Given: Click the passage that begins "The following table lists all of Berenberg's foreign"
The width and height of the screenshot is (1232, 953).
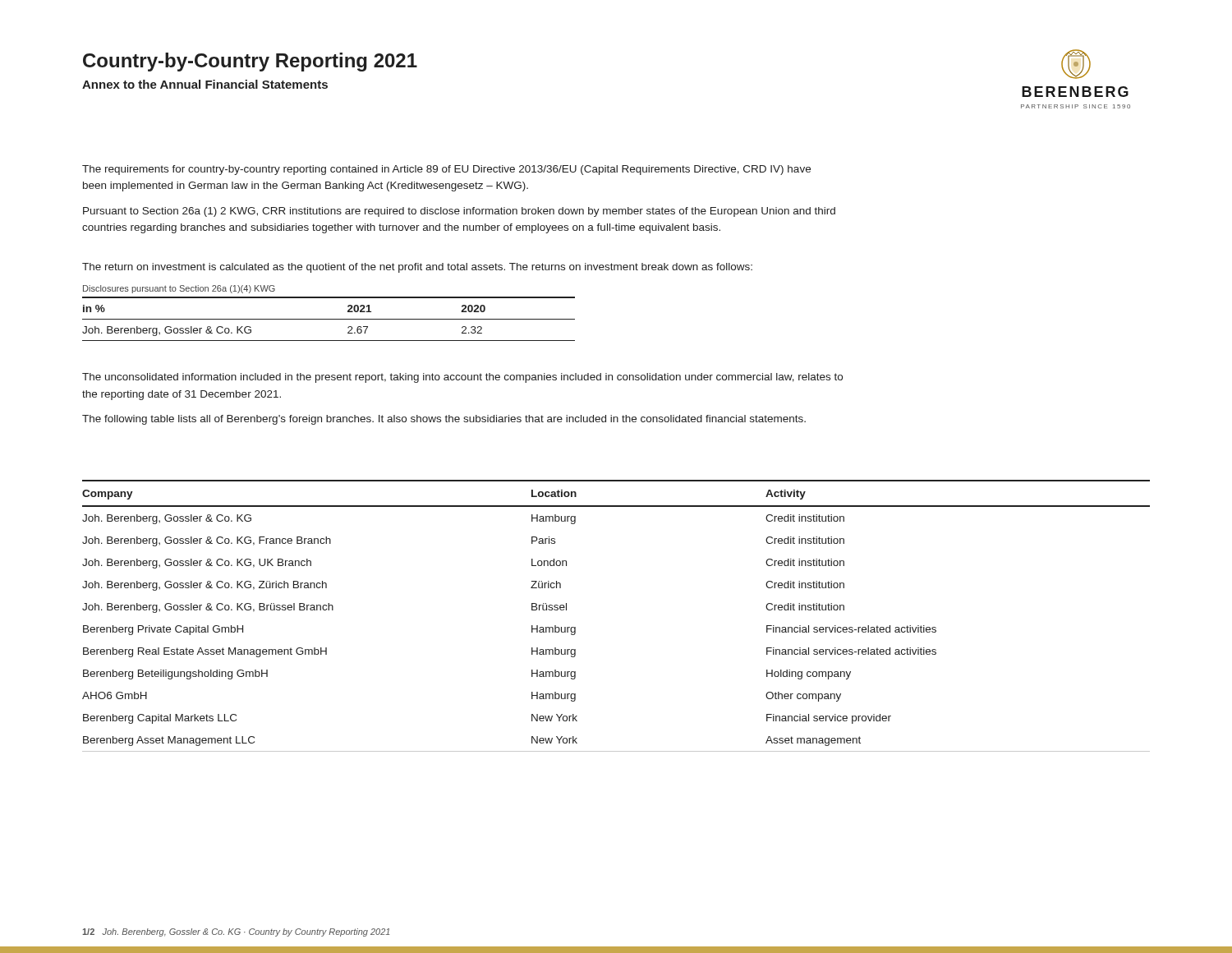Looking at the screenshot, I should (444, 418).
